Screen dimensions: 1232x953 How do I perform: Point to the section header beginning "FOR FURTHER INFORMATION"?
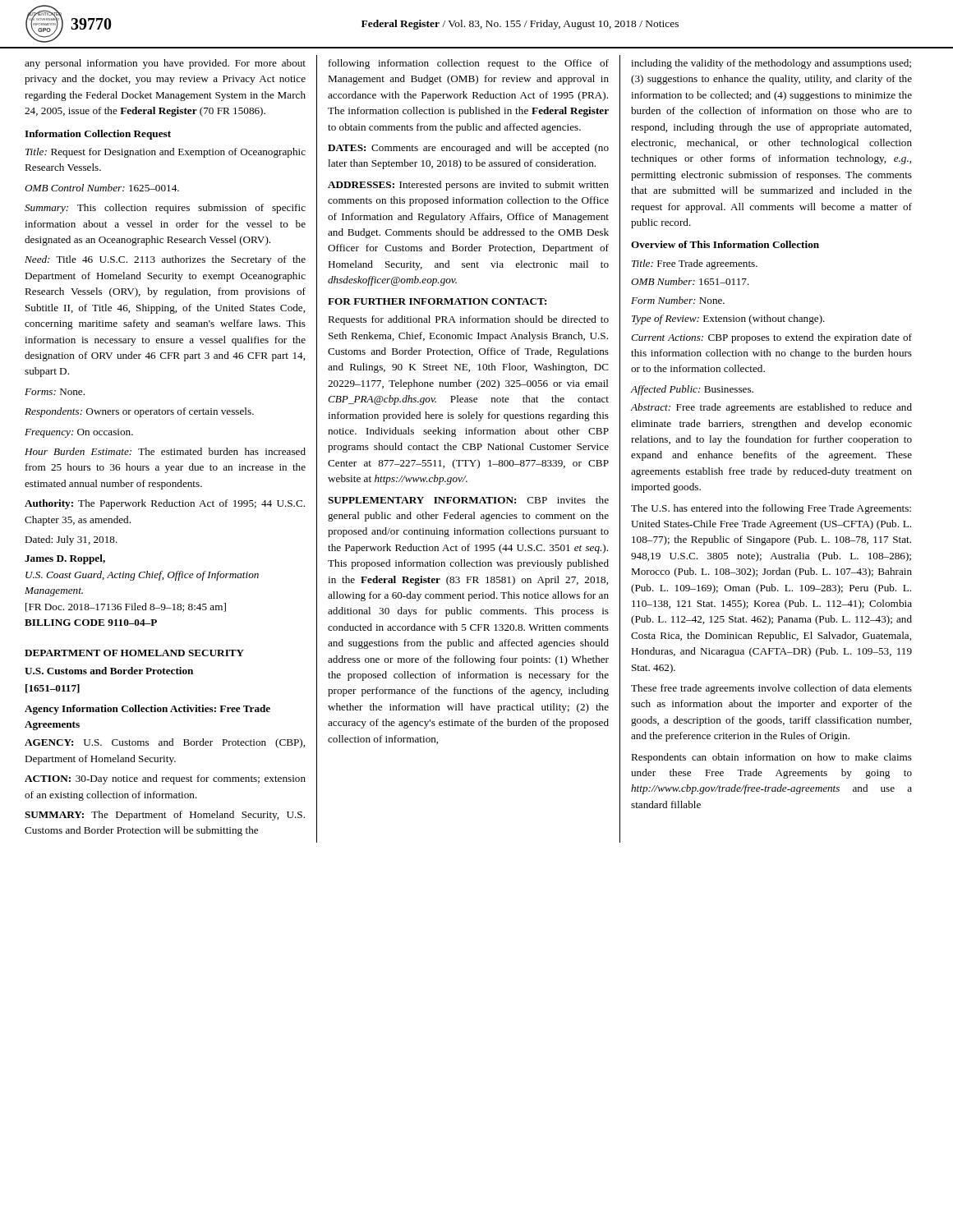click(x=438, y=301)
